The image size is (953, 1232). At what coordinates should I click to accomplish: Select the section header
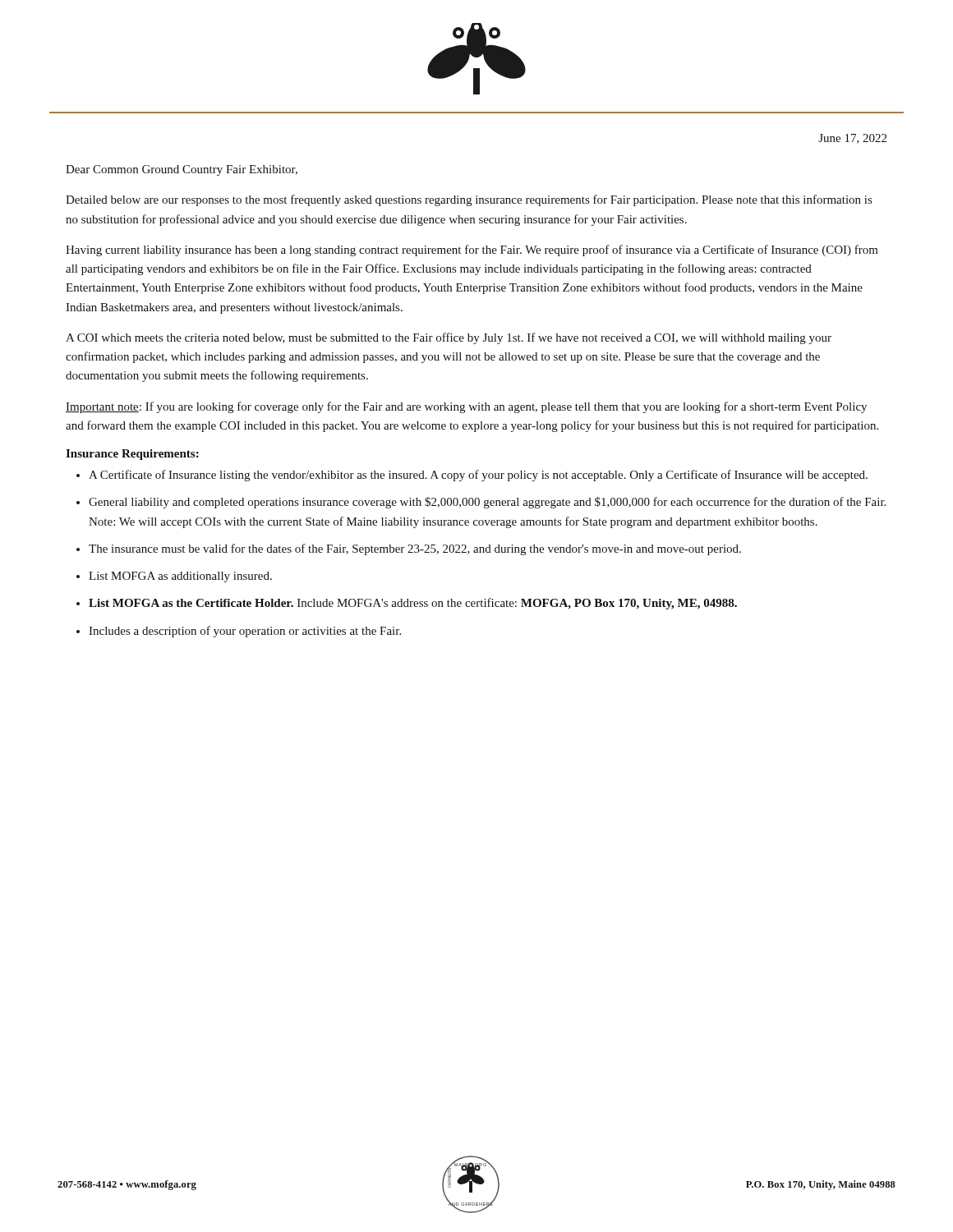(x=133, y=453)
